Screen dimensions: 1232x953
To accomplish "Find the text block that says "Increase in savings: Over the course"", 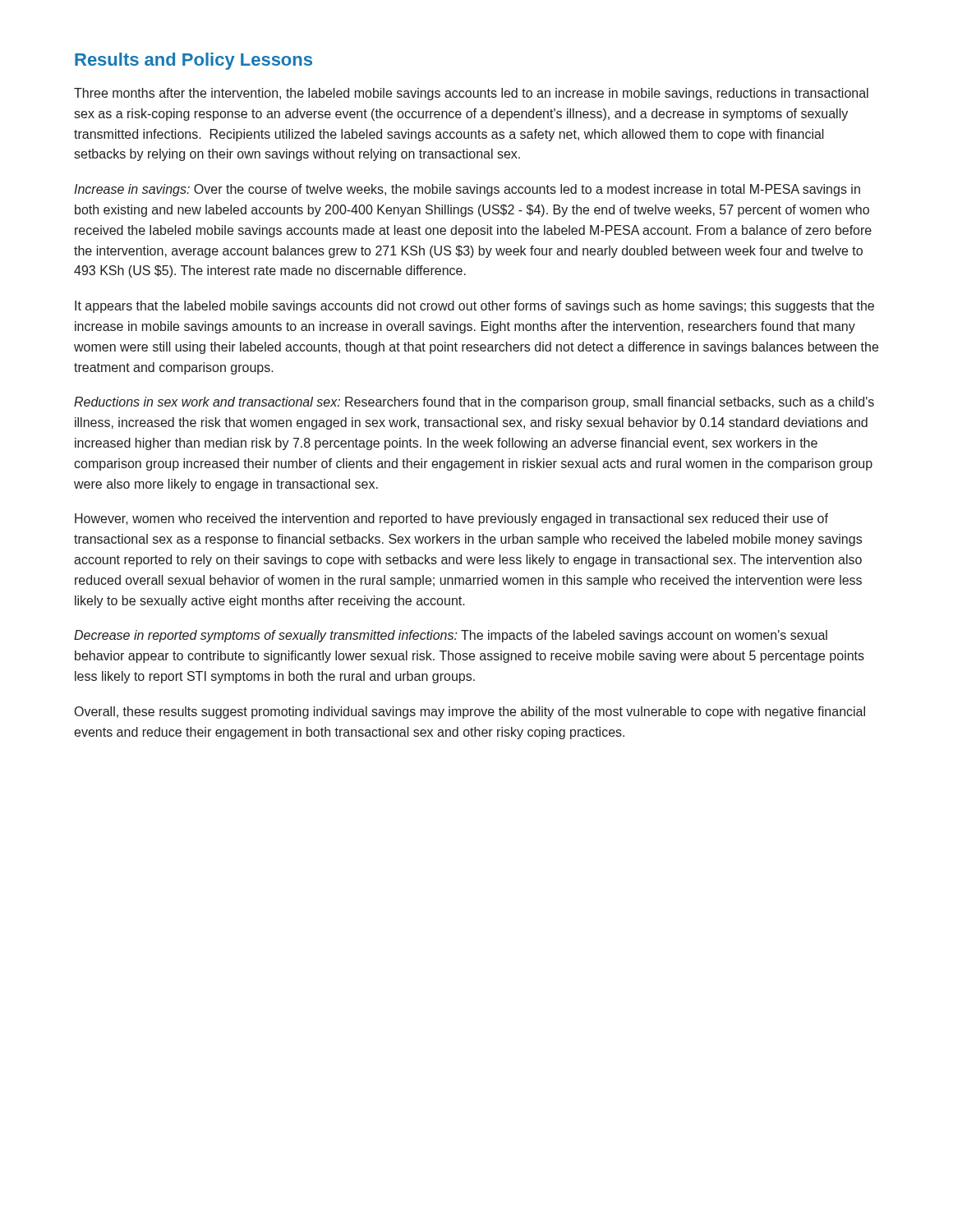I will pyautogui.click(x=473, y=230).
